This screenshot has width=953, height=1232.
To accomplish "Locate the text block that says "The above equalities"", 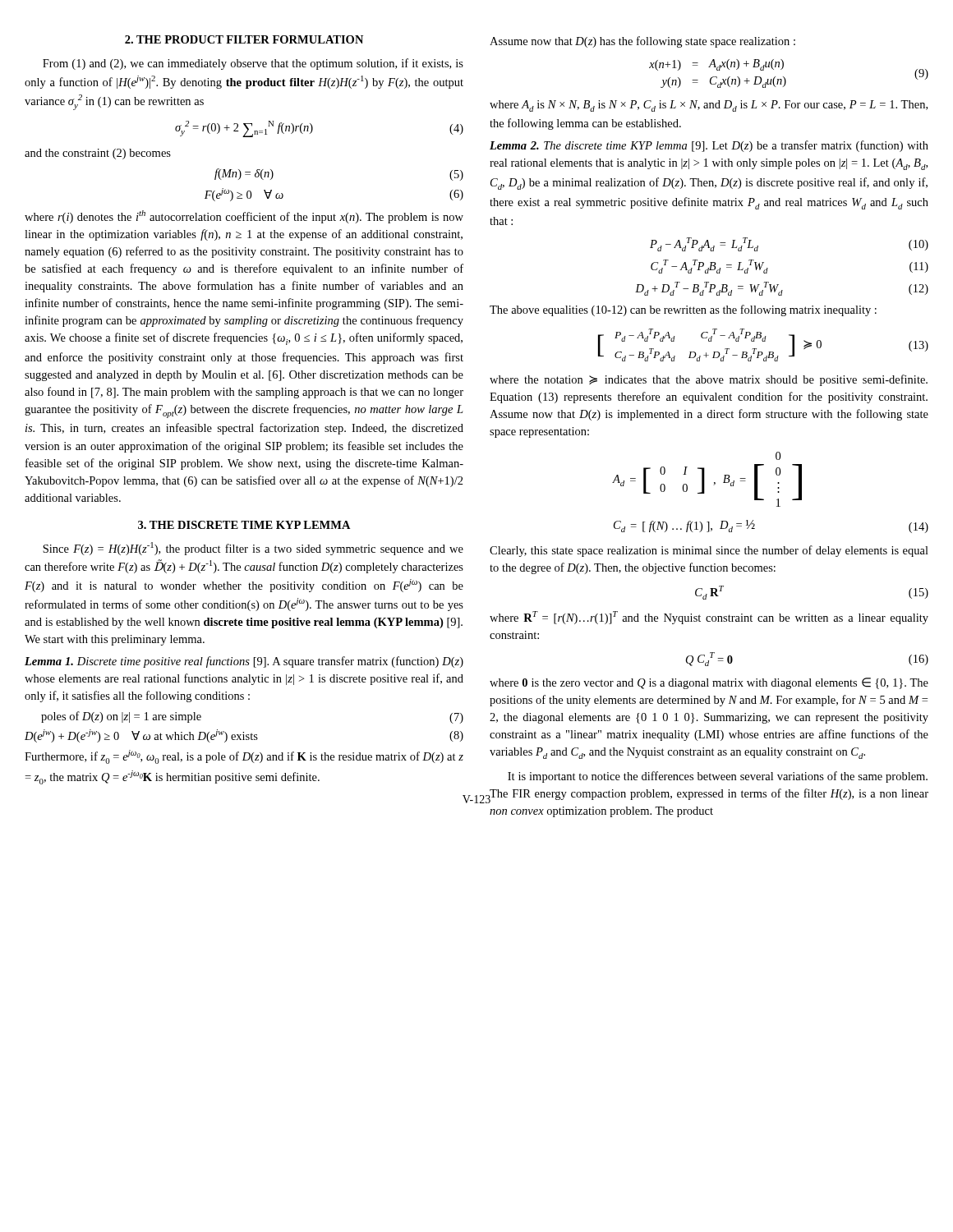I will click(x=709, y=310).
